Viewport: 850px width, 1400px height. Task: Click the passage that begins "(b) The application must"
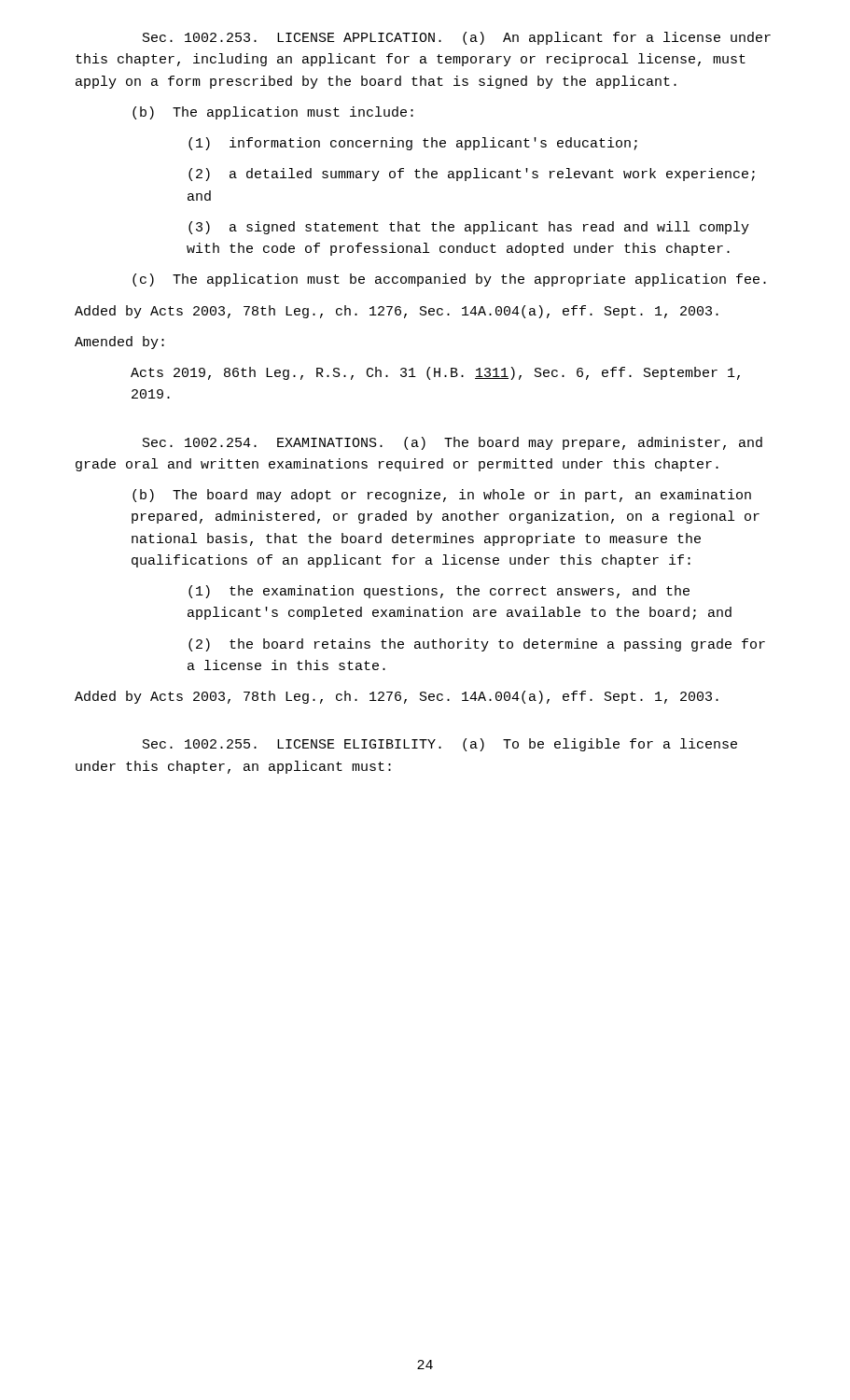pyautogui.click(x=273, y=113)
